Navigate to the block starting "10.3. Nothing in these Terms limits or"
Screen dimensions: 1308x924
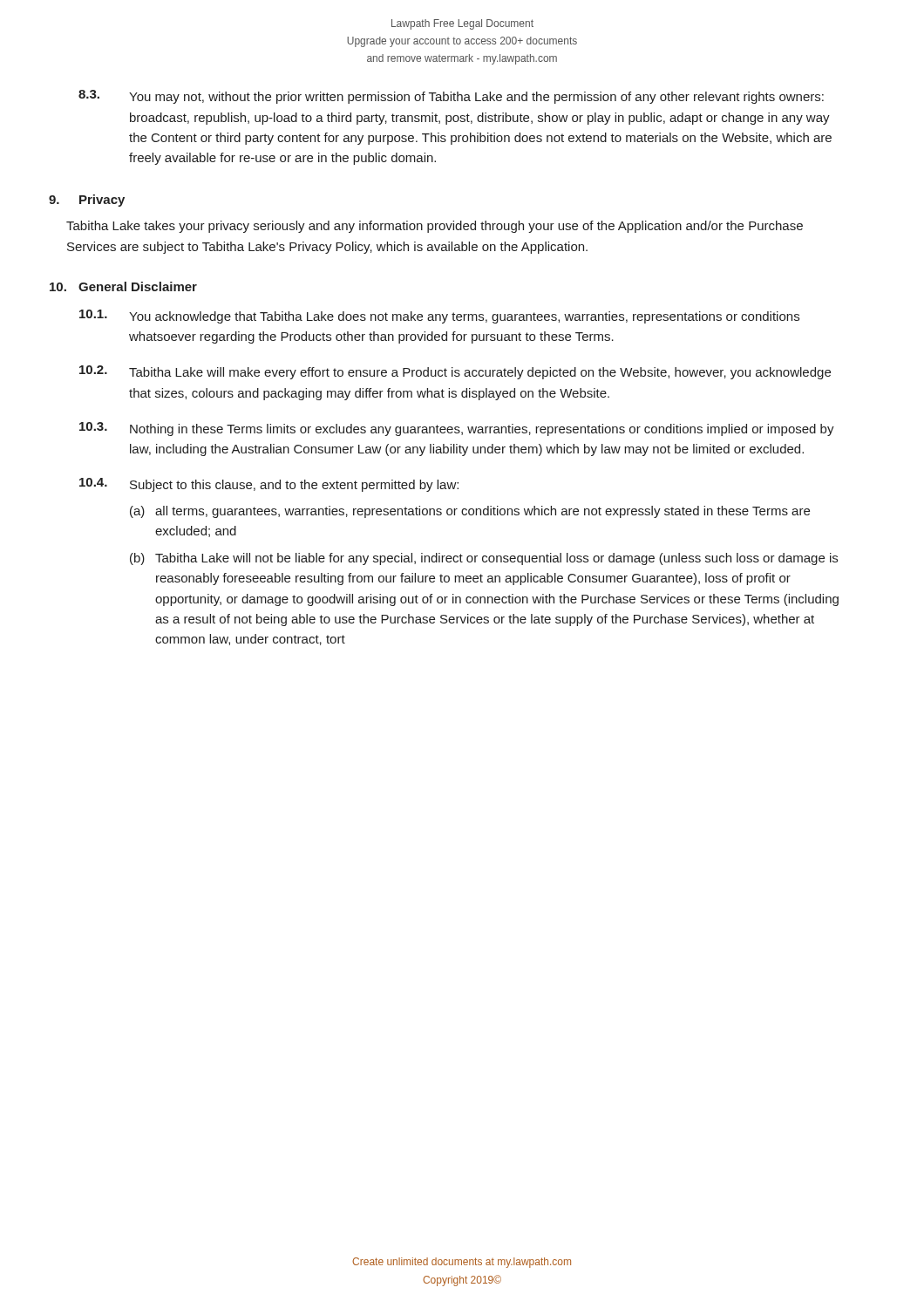[462, 439]
